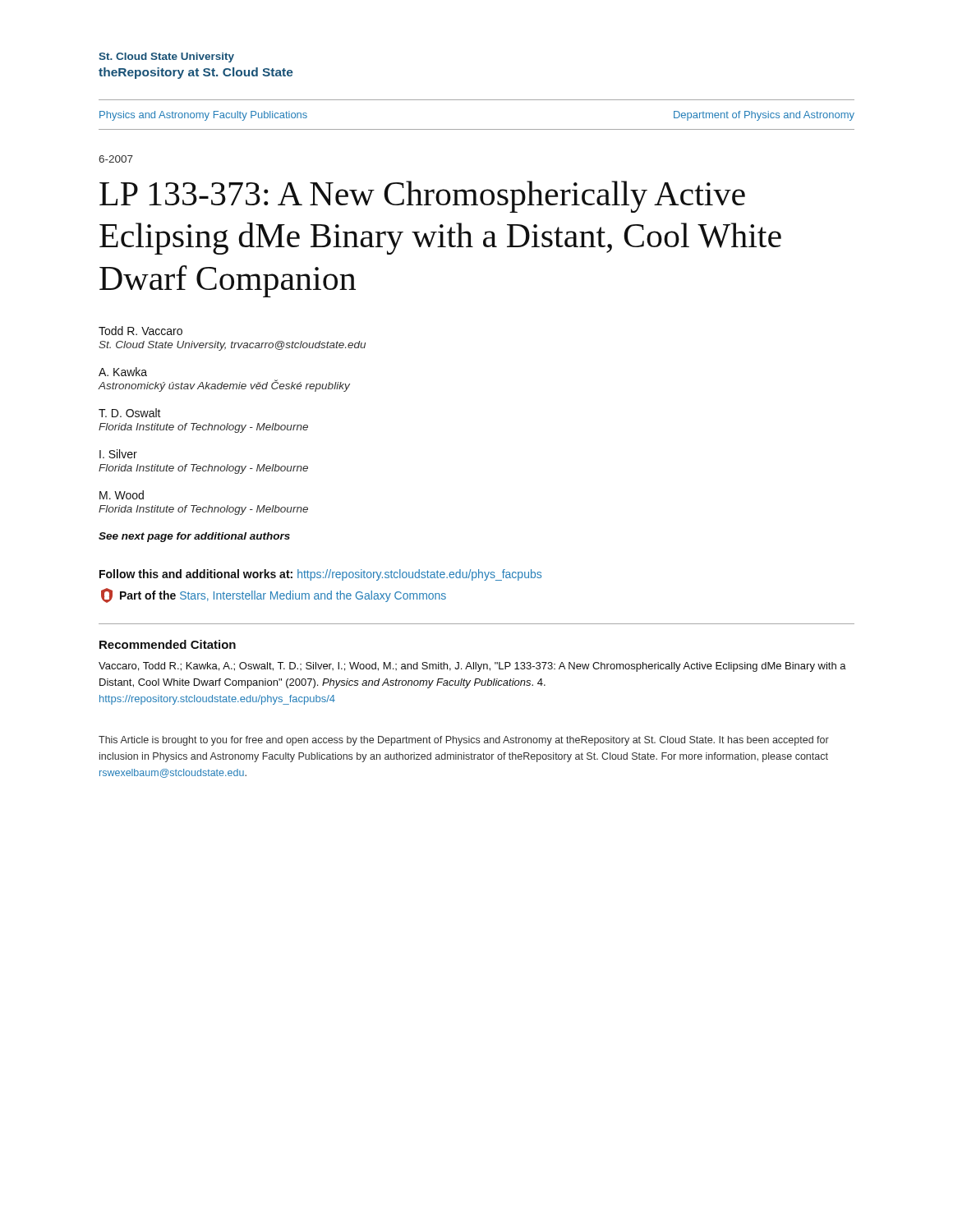The width and height of the screenshot is (953, 1232).
Task: Click on the text block with the text "I. Silver Florida Institute"
Action: point(118,454)
